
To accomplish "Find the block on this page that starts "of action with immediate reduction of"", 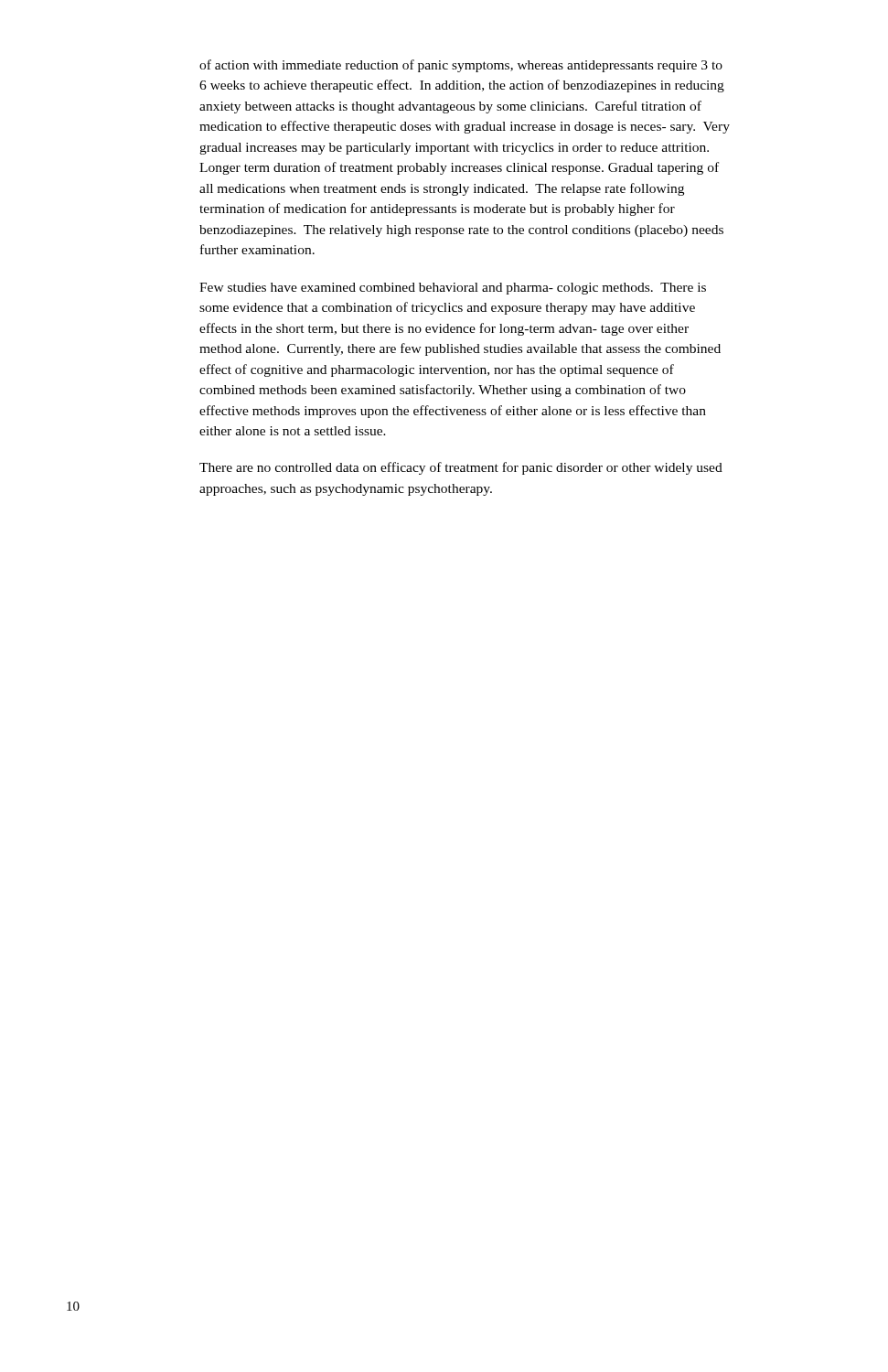I will (x=465, y=157).
